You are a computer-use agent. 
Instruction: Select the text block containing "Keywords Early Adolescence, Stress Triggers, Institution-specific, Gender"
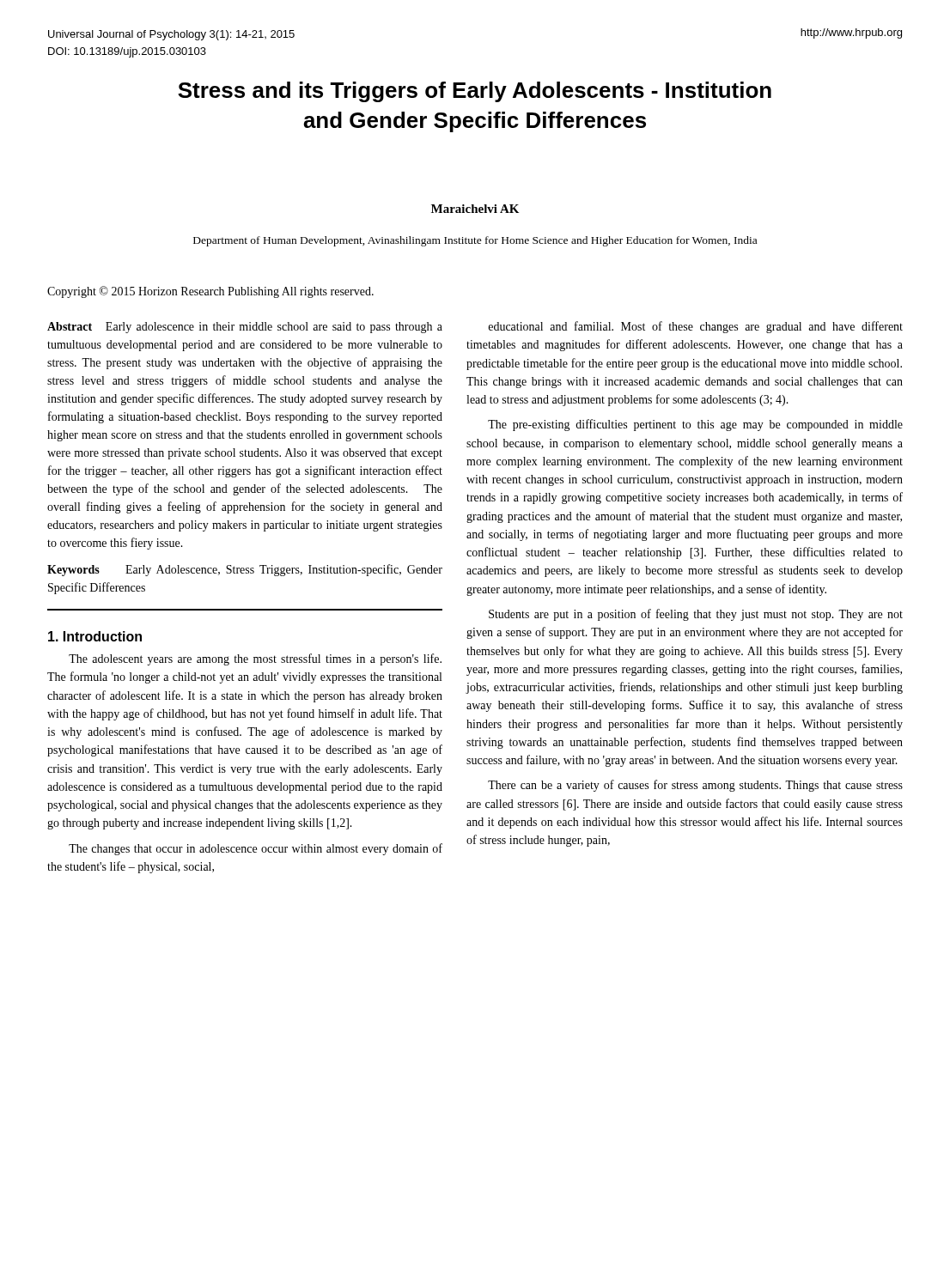click(245, 579)
